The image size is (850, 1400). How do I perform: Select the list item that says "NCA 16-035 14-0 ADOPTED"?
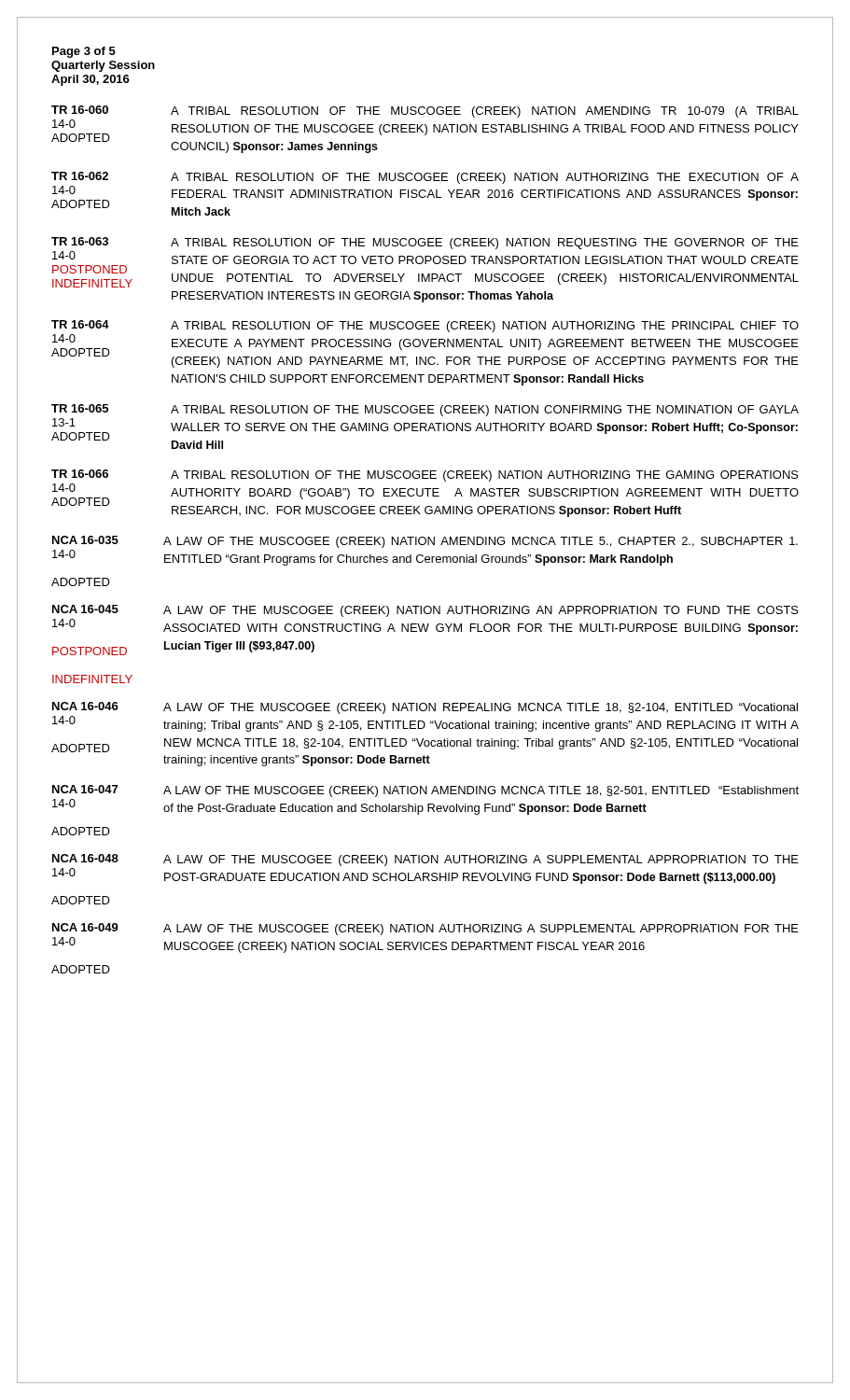coord(425,561)
